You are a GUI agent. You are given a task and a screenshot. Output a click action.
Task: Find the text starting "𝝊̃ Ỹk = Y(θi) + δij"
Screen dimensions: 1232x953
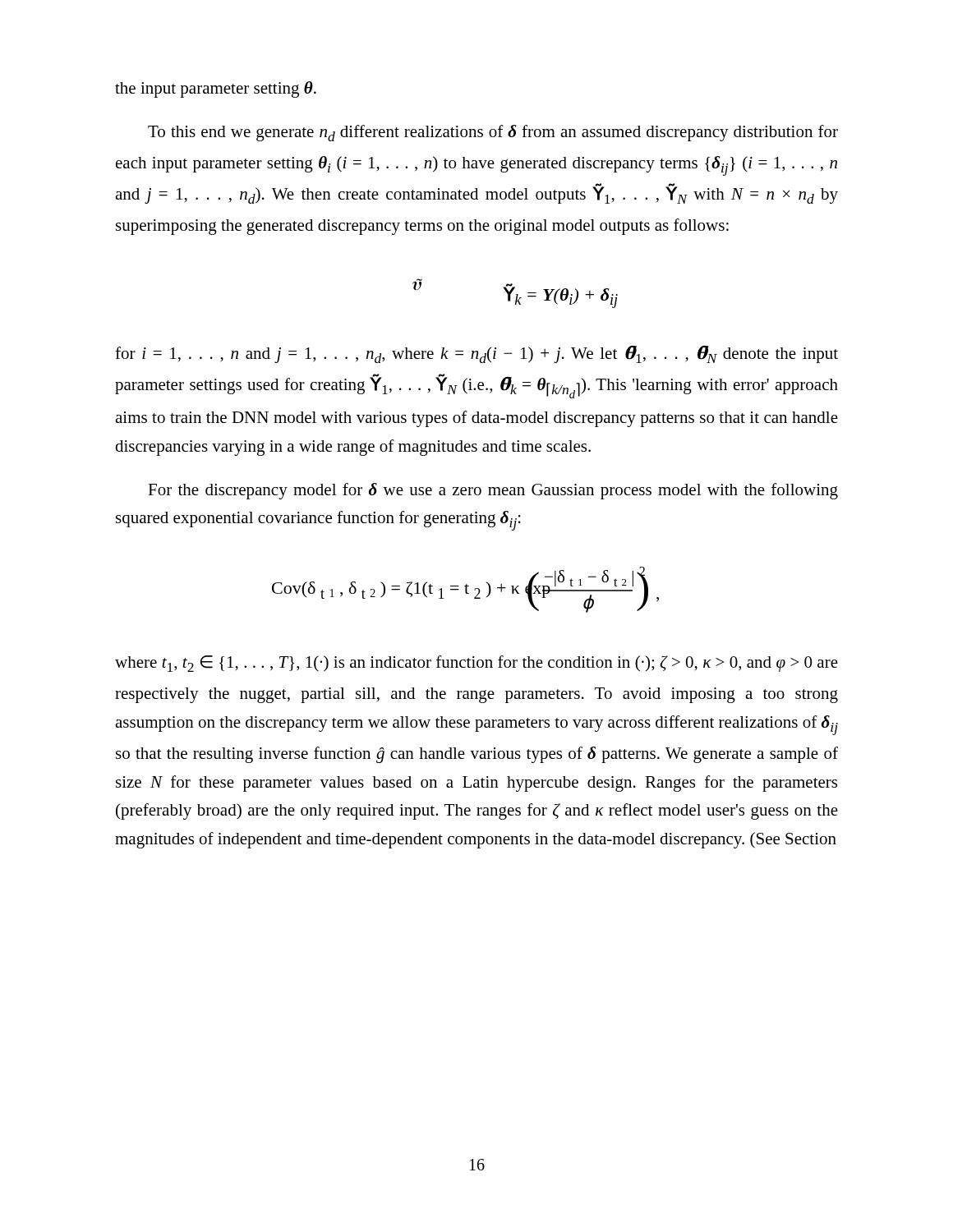pyautogui.click(x=515, y=293)
